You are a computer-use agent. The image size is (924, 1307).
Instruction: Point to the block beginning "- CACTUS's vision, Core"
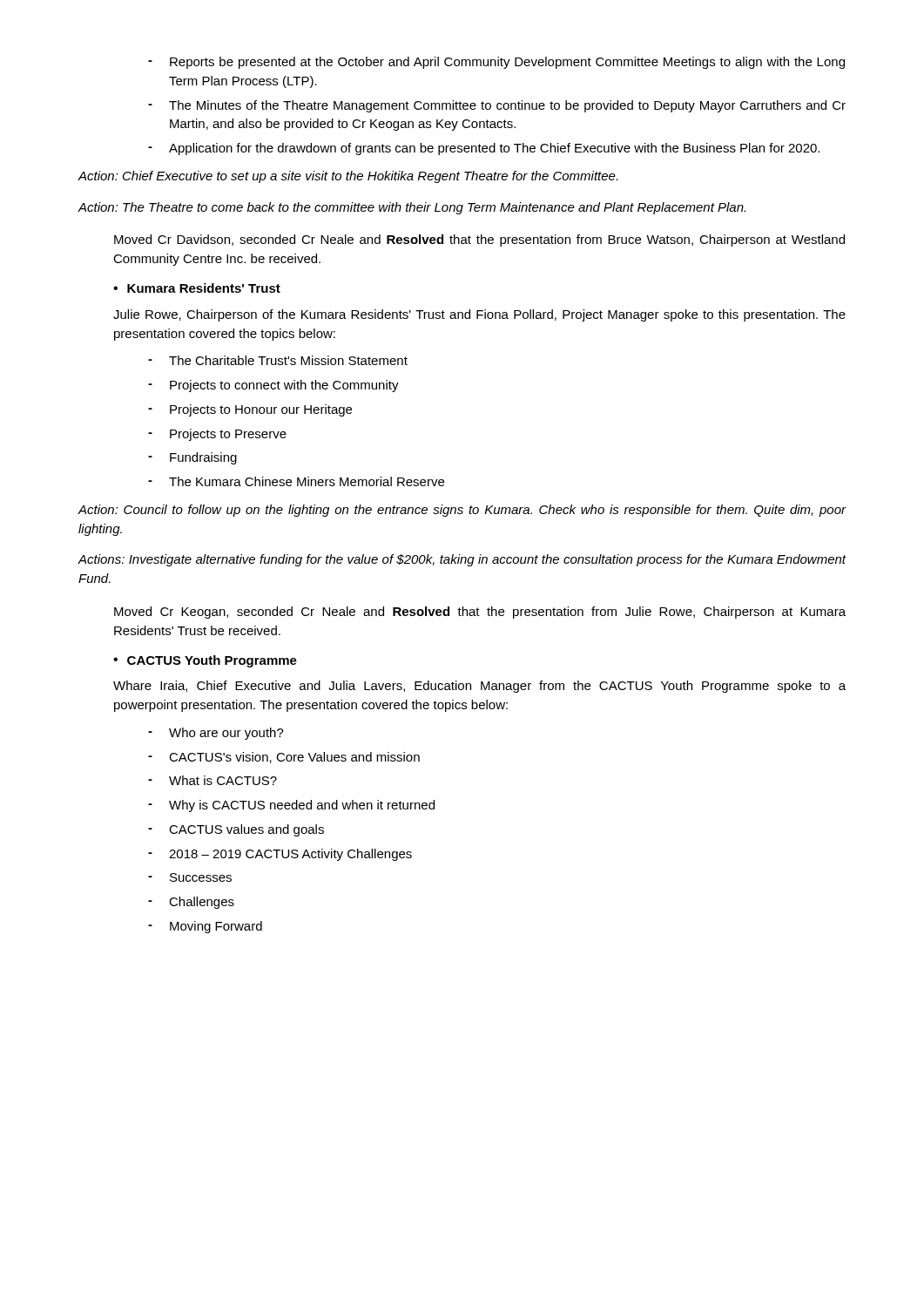(284, 758)
